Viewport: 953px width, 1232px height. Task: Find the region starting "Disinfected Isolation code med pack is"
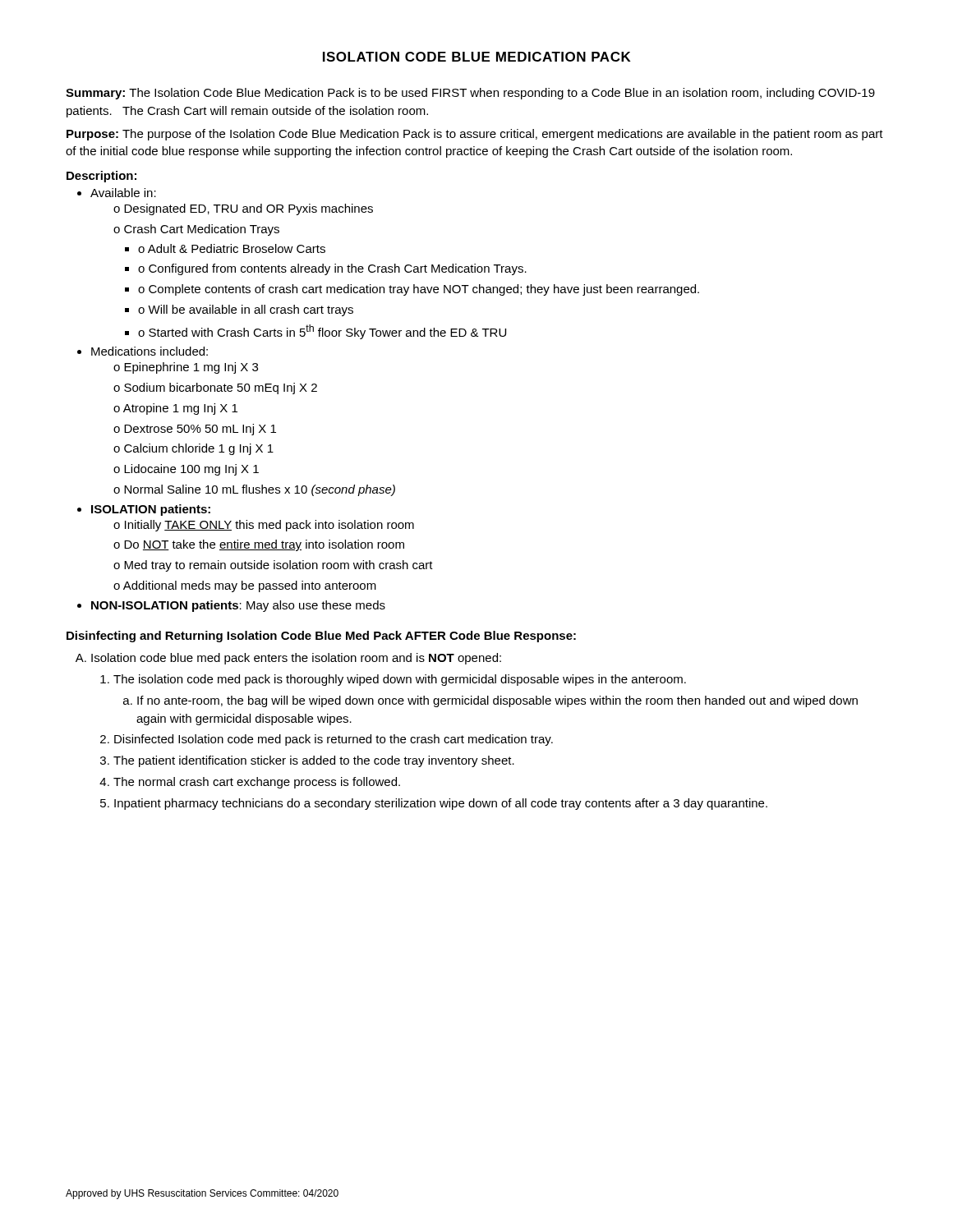pyautogui.click(x=334, y=739)
